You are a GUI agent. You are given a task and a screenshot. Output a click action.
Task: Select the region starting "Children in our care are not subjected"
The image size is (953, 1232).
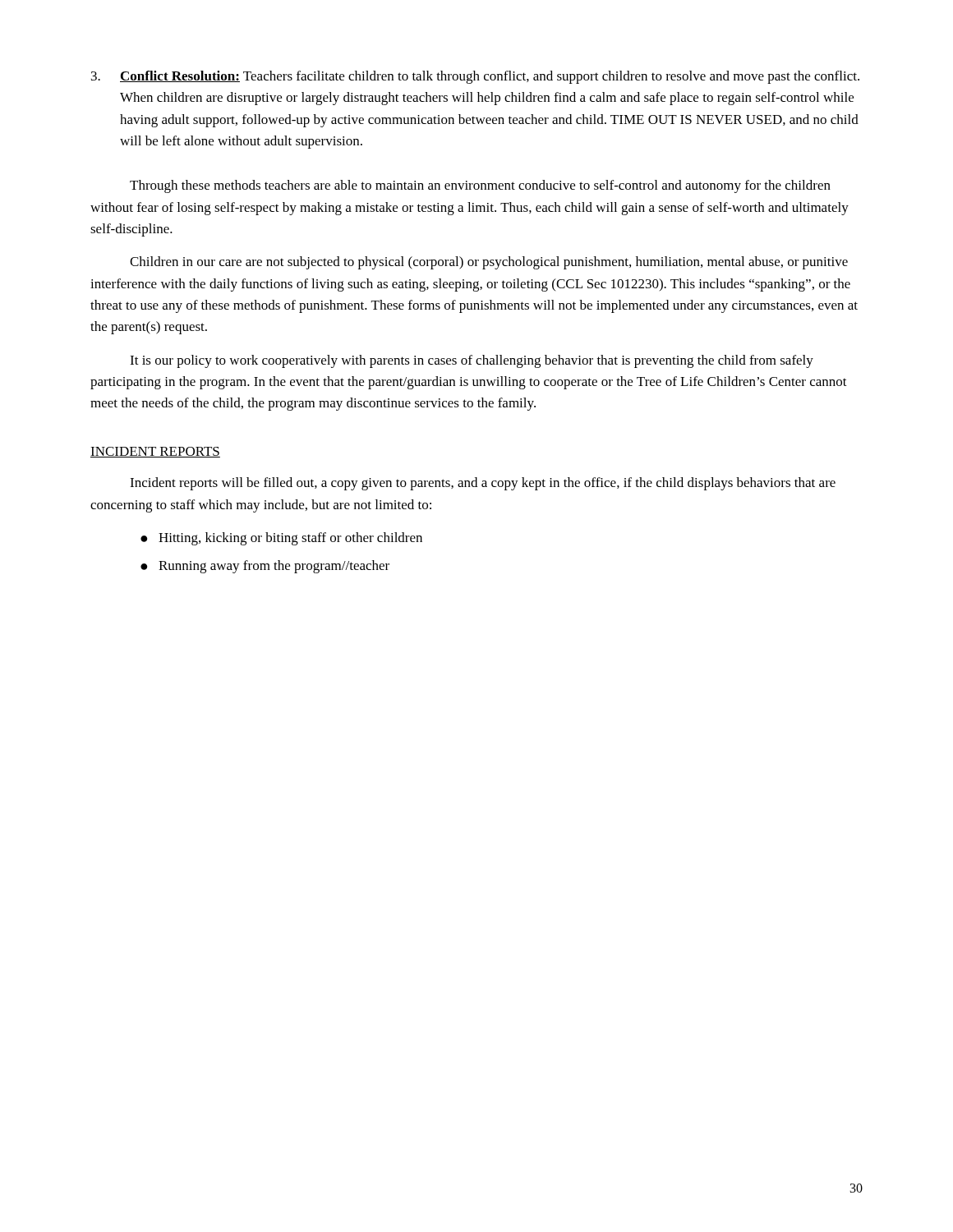coord(476,295)
